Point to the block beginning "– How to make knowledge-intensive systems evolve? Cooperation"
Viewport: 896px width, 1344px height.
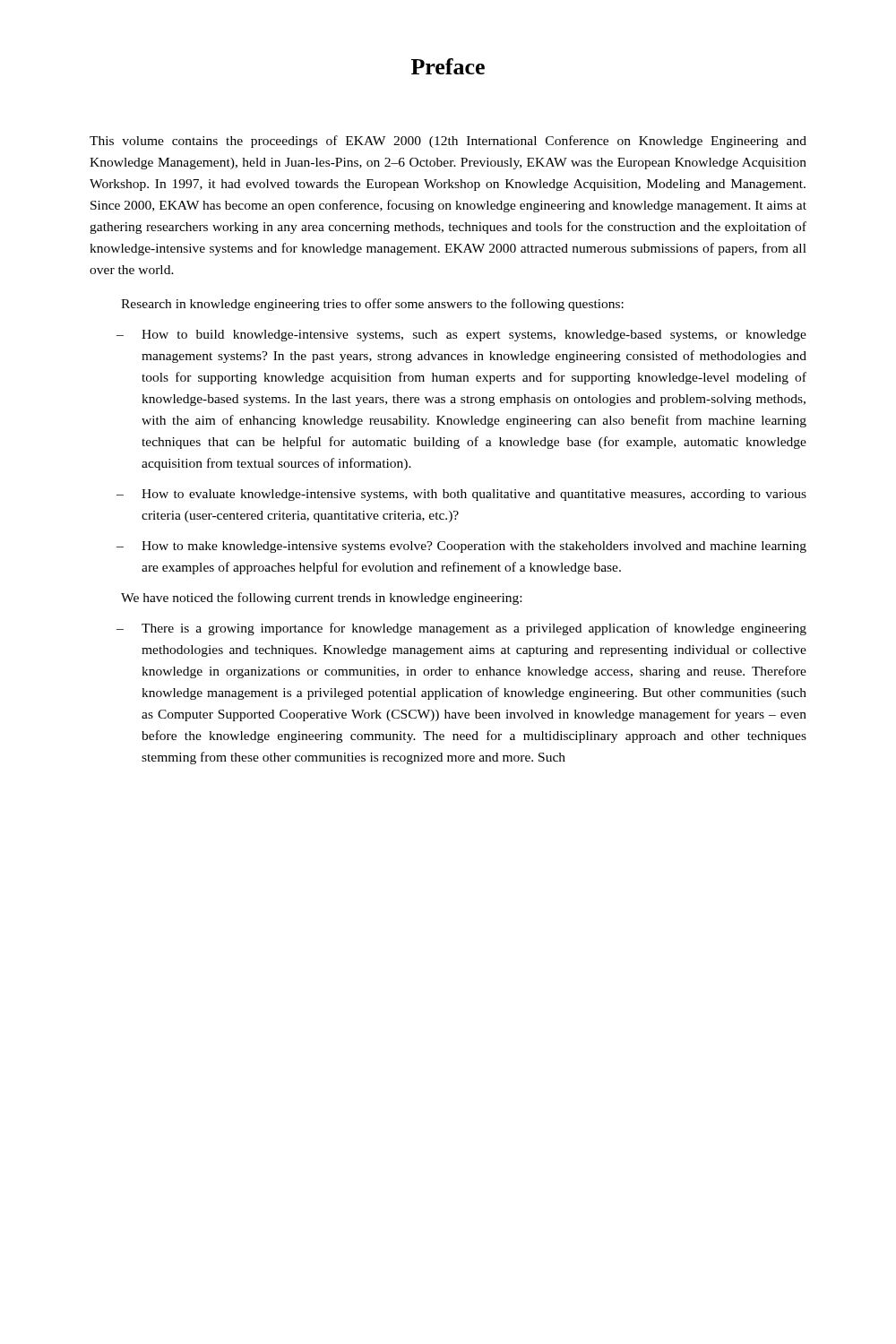461,557
